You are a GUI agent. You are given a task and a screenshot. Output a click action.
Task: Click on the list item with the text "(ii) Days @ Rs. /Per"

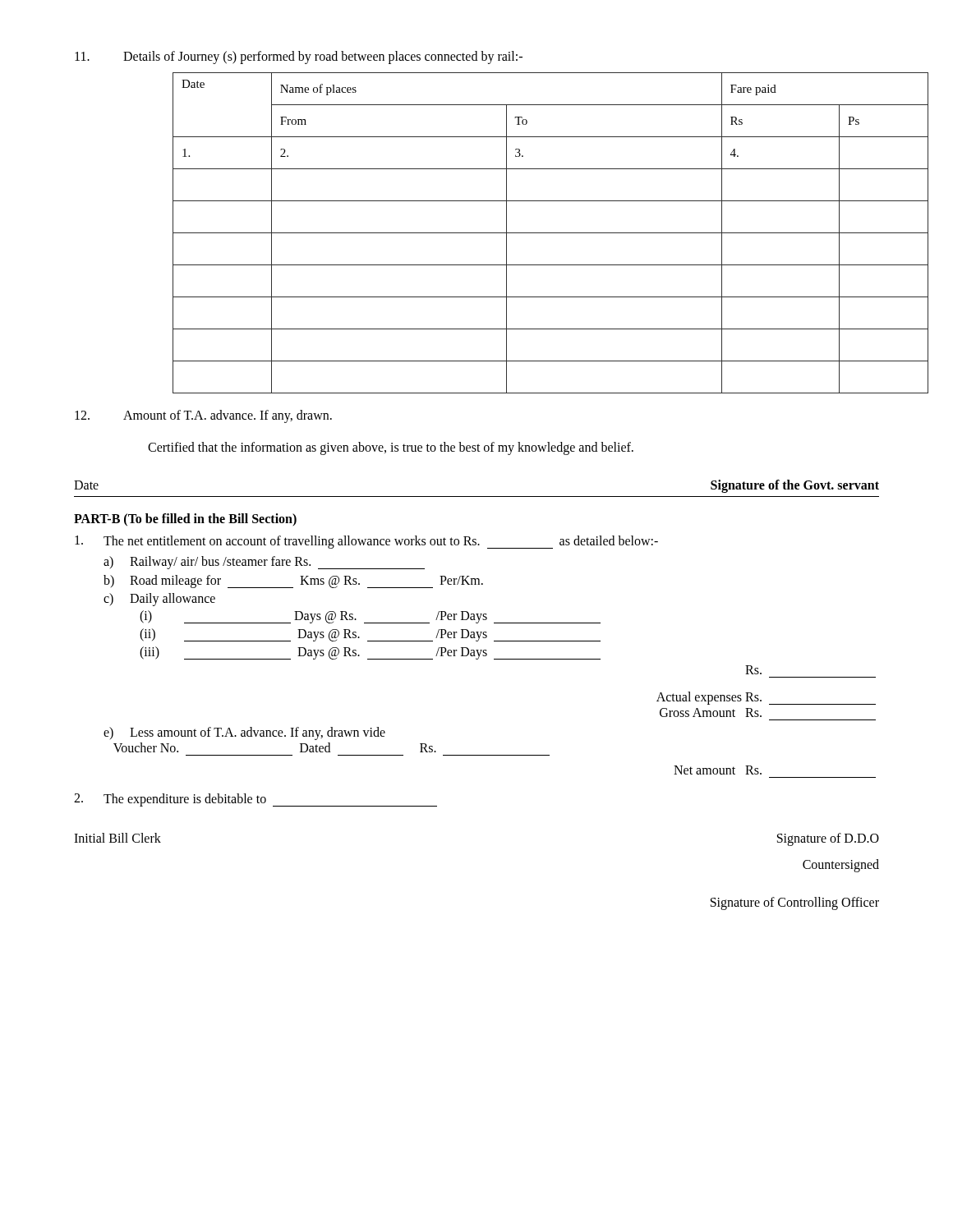(x=372, y=634)
